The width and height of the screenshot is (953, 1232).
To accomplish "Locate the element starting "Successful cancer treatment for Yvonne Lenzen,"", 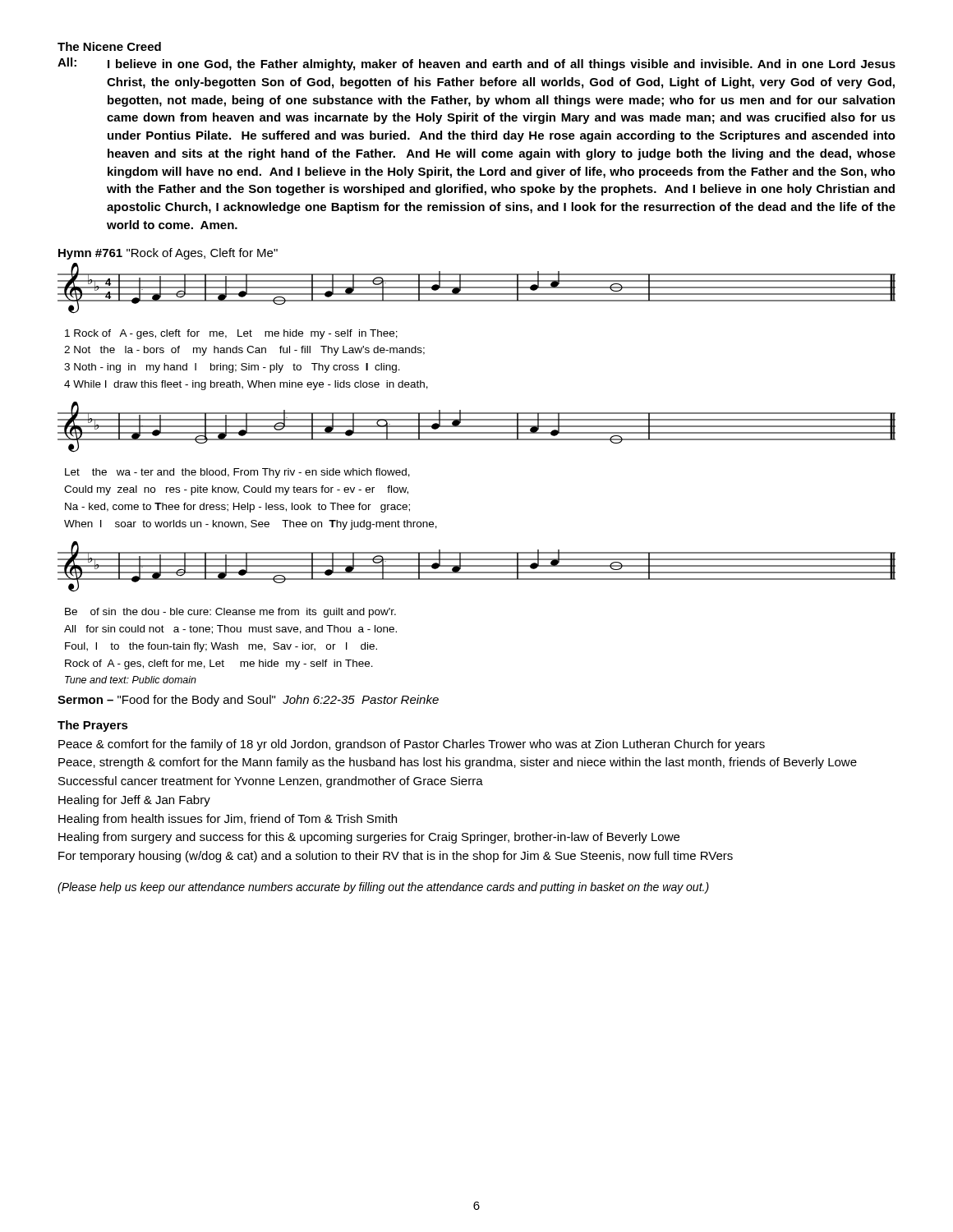I will [270, 781].
